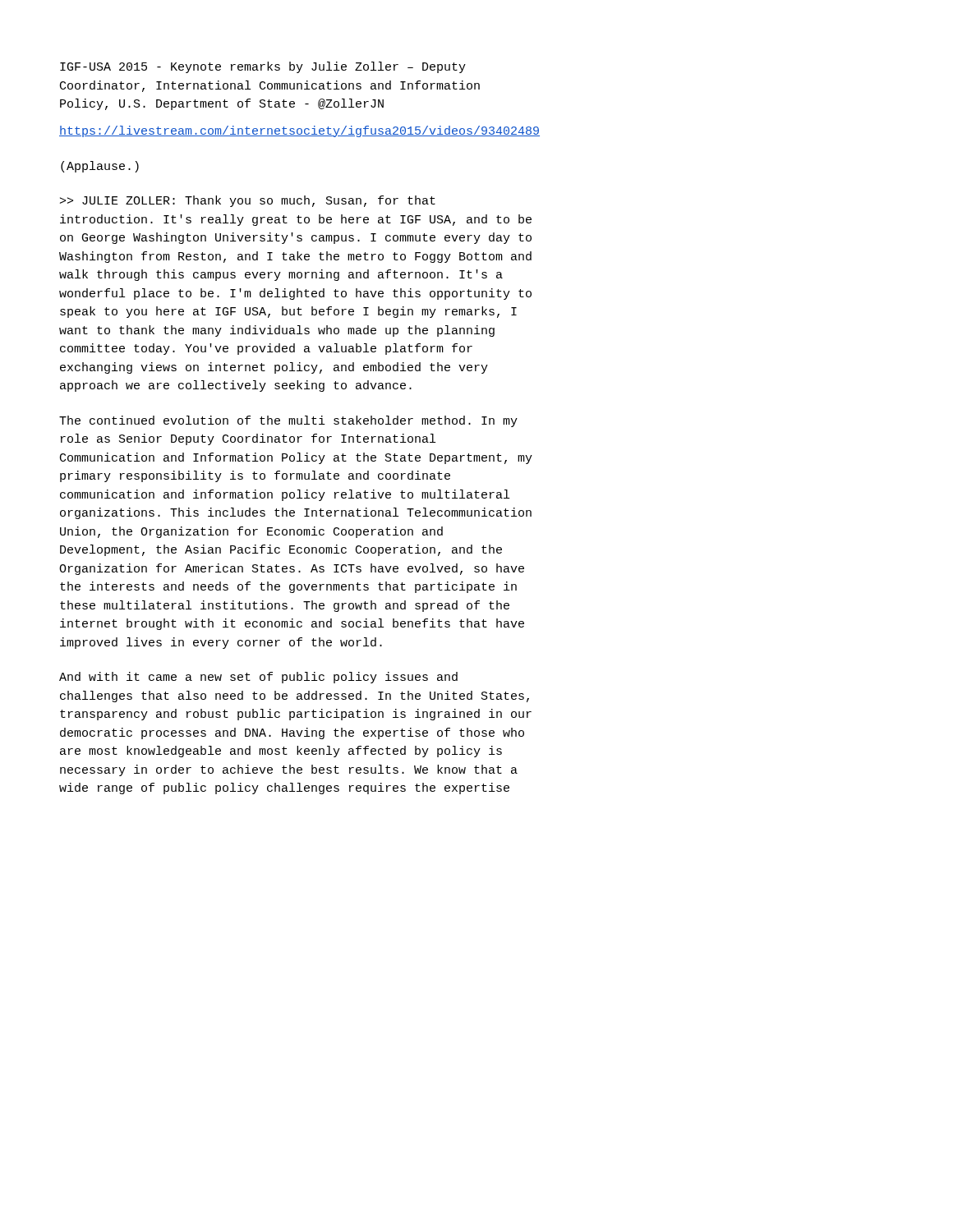This screenshot has width=953, height=1232.
Task: Locate the block of text that opens with "The continued evolution of"
Action: point(296,532)
